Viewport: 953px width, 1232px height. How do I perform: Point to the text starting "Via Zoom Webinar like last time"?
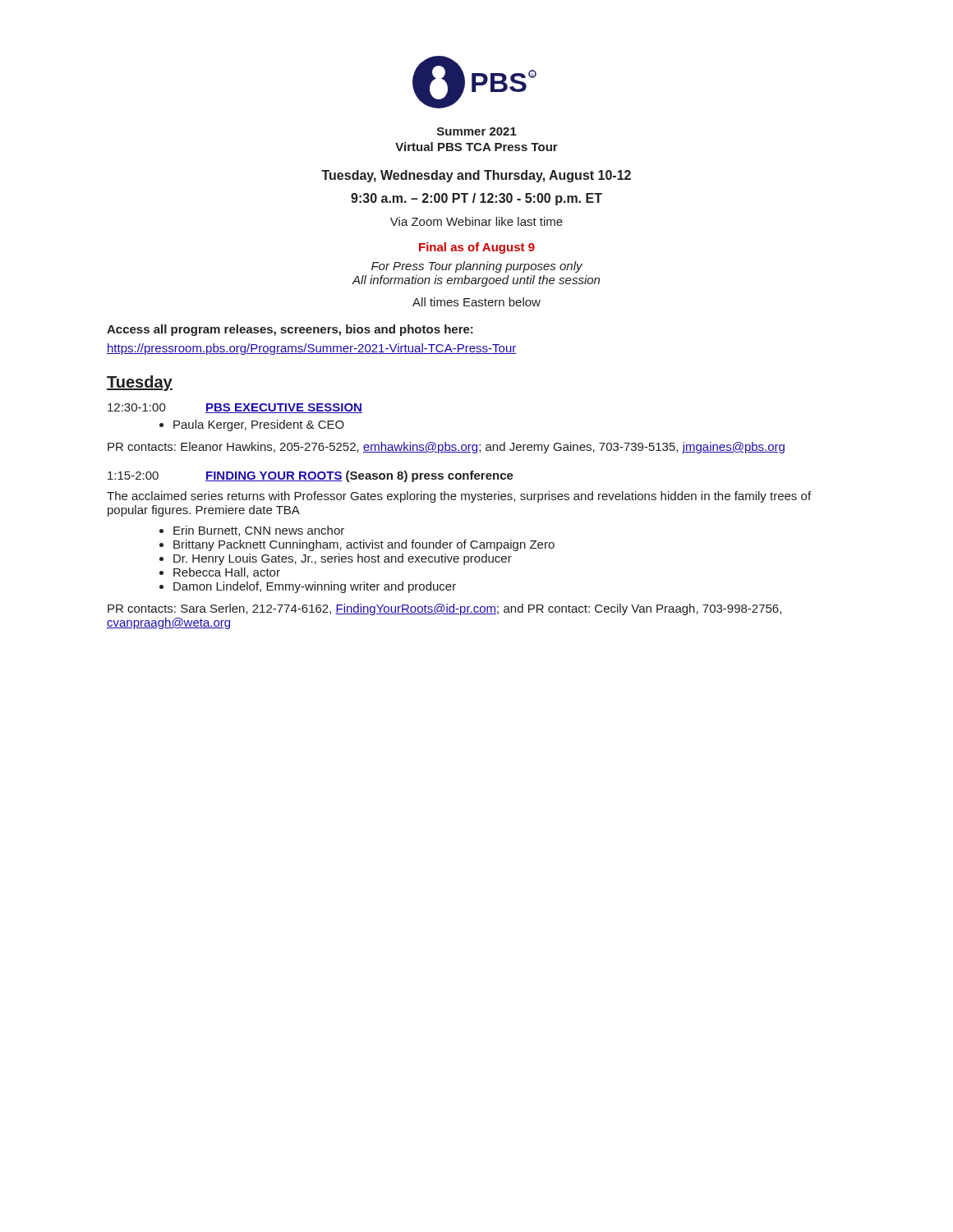(476, 221)
